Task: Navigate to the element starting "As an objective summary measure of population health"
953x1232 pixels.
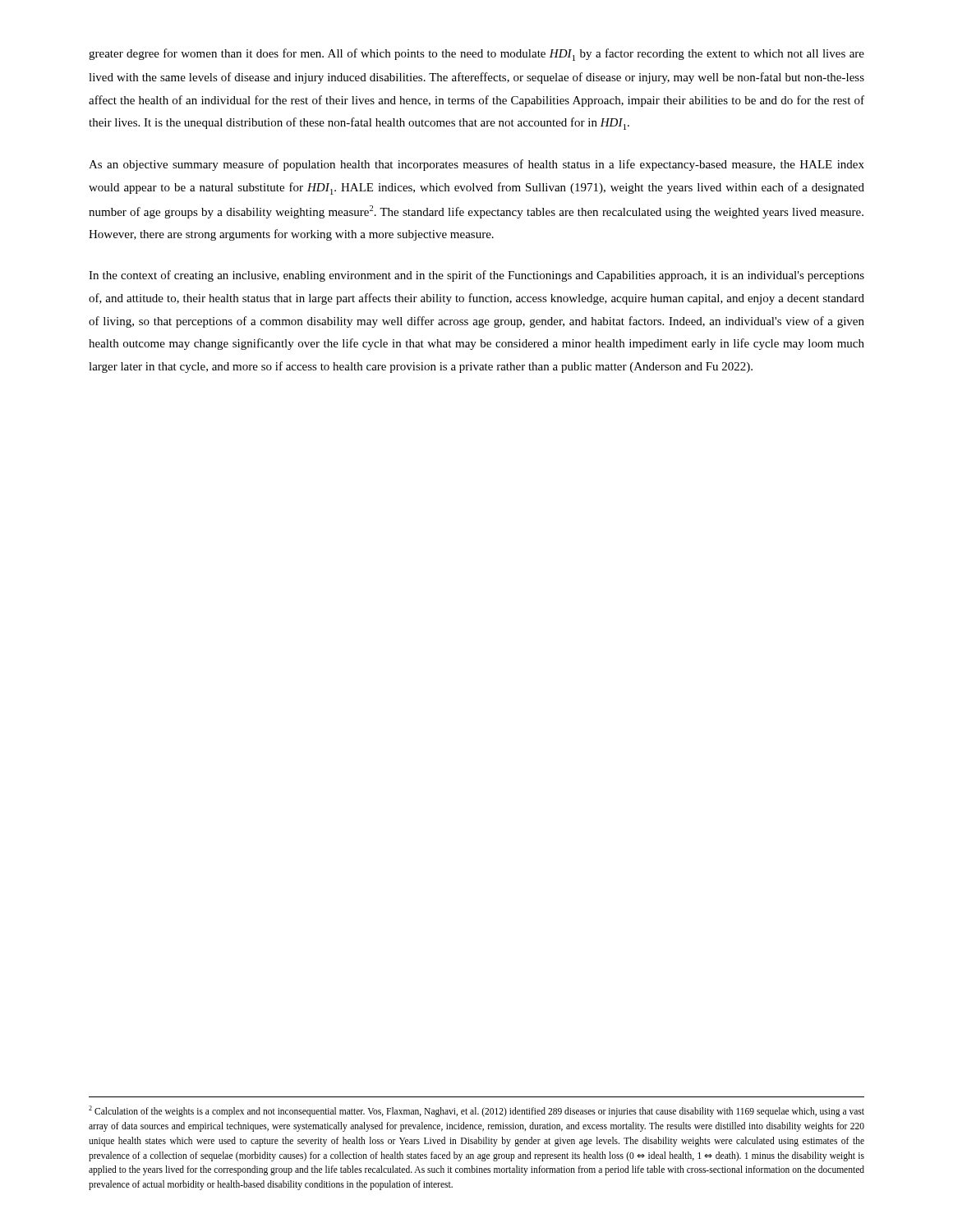Action: [476, 199]
